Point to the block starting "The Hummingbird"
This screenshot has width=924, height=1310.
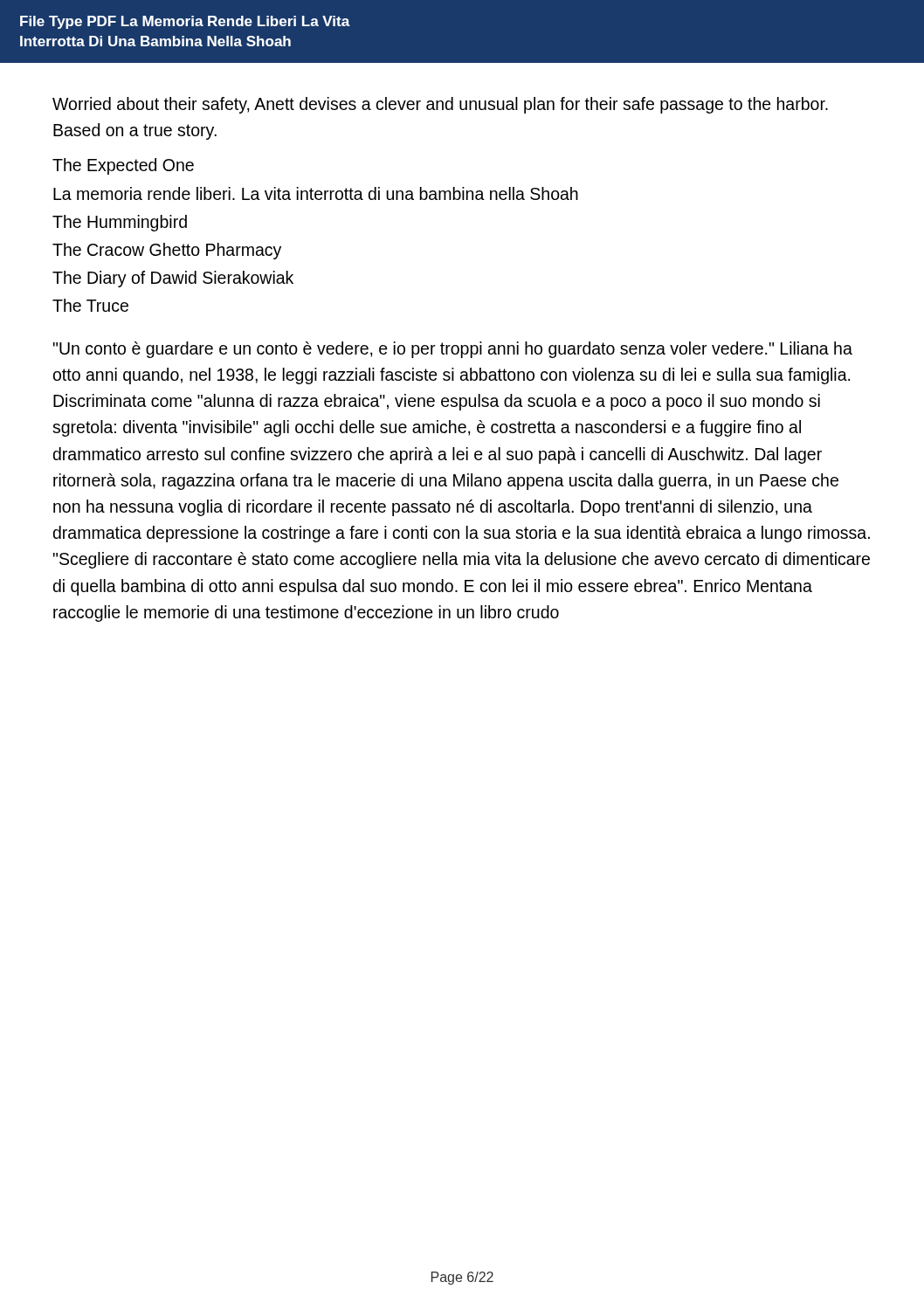120,222
